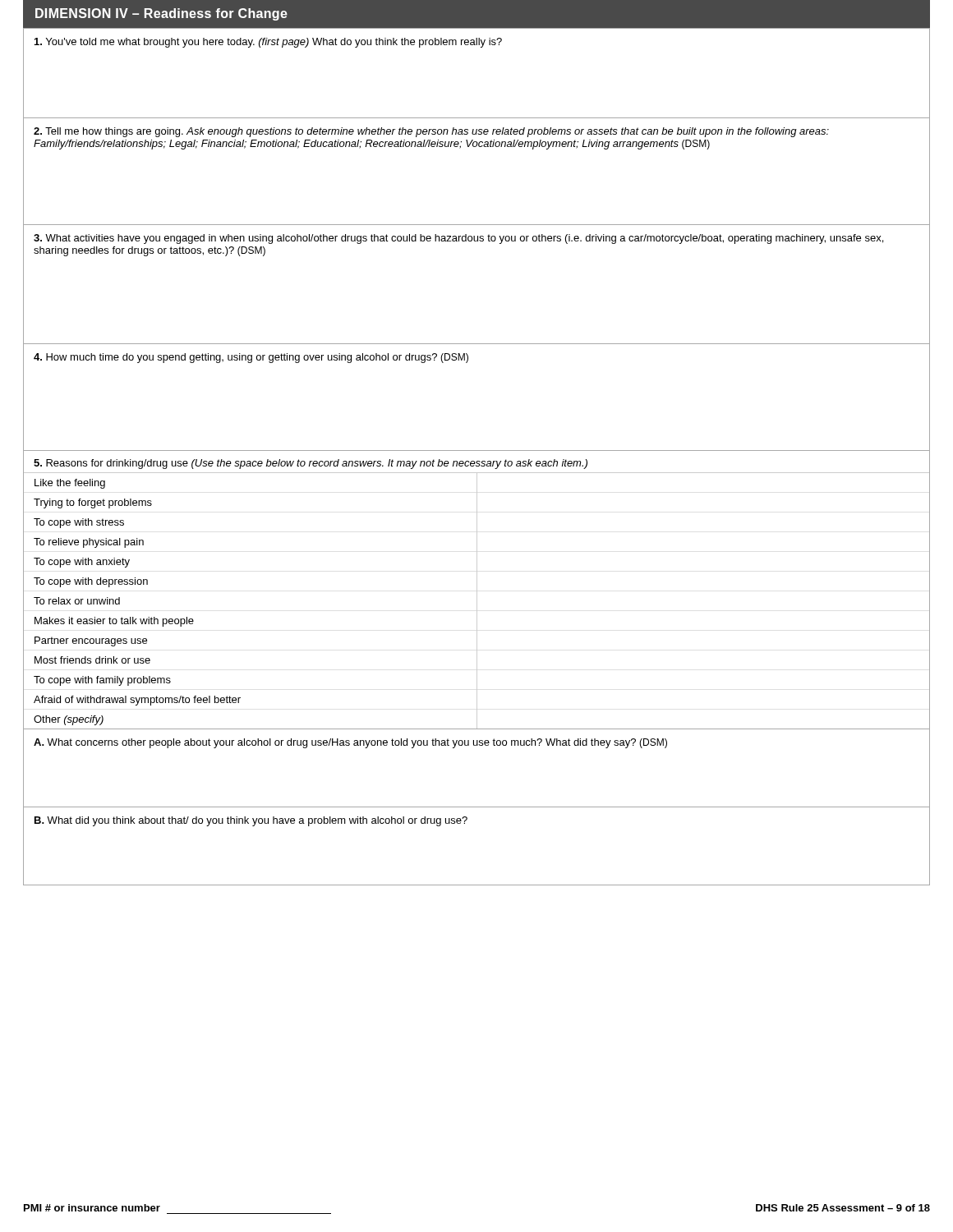Locate the text block with the text "What activities have you"

459,244
